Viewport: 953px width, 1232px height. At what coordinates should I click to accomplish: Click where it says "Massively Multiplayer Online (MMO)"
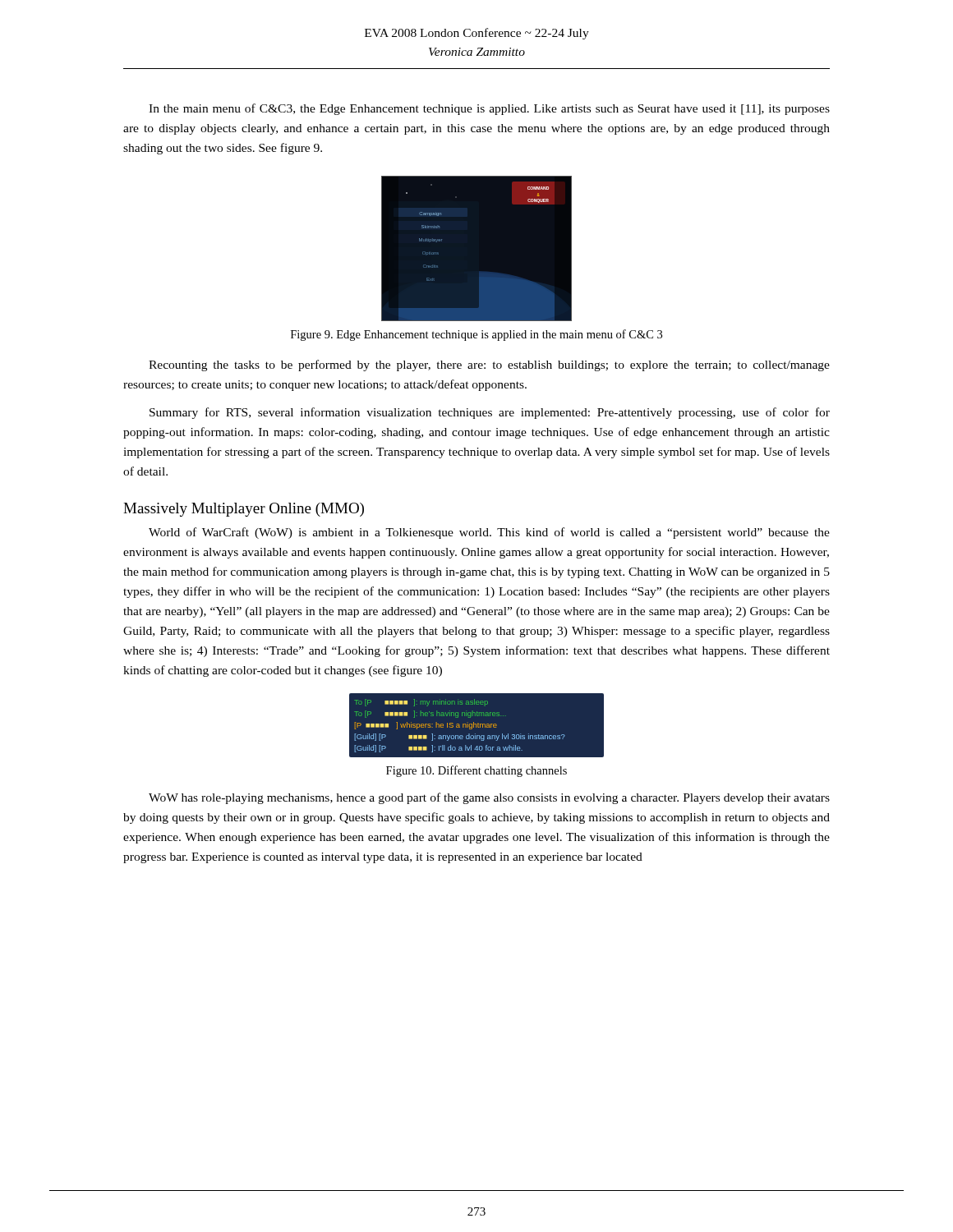click(x=244, y=508)
